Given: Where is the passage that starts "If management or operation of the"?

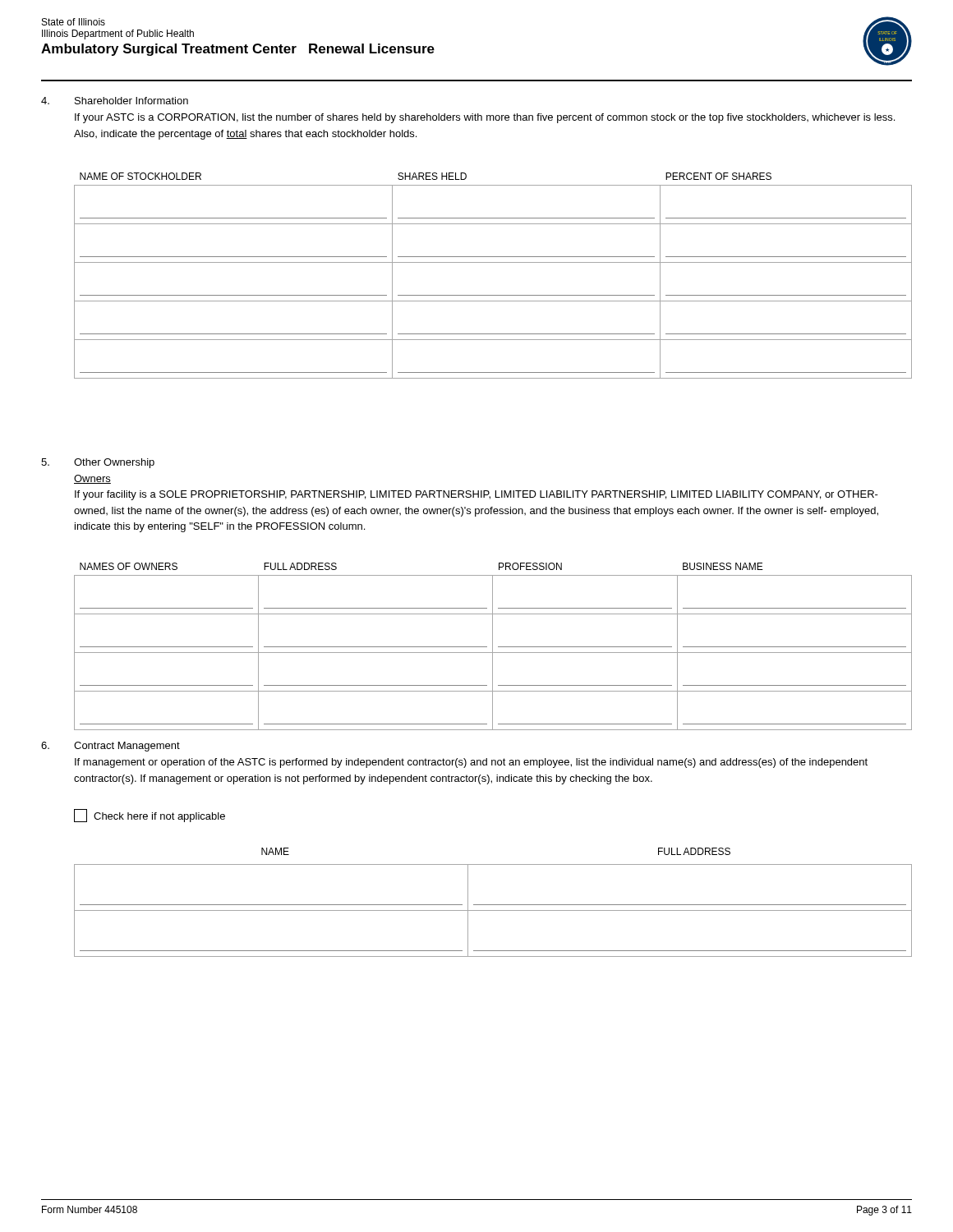Looking at the screenshot, I should click(x=471, y=770).
